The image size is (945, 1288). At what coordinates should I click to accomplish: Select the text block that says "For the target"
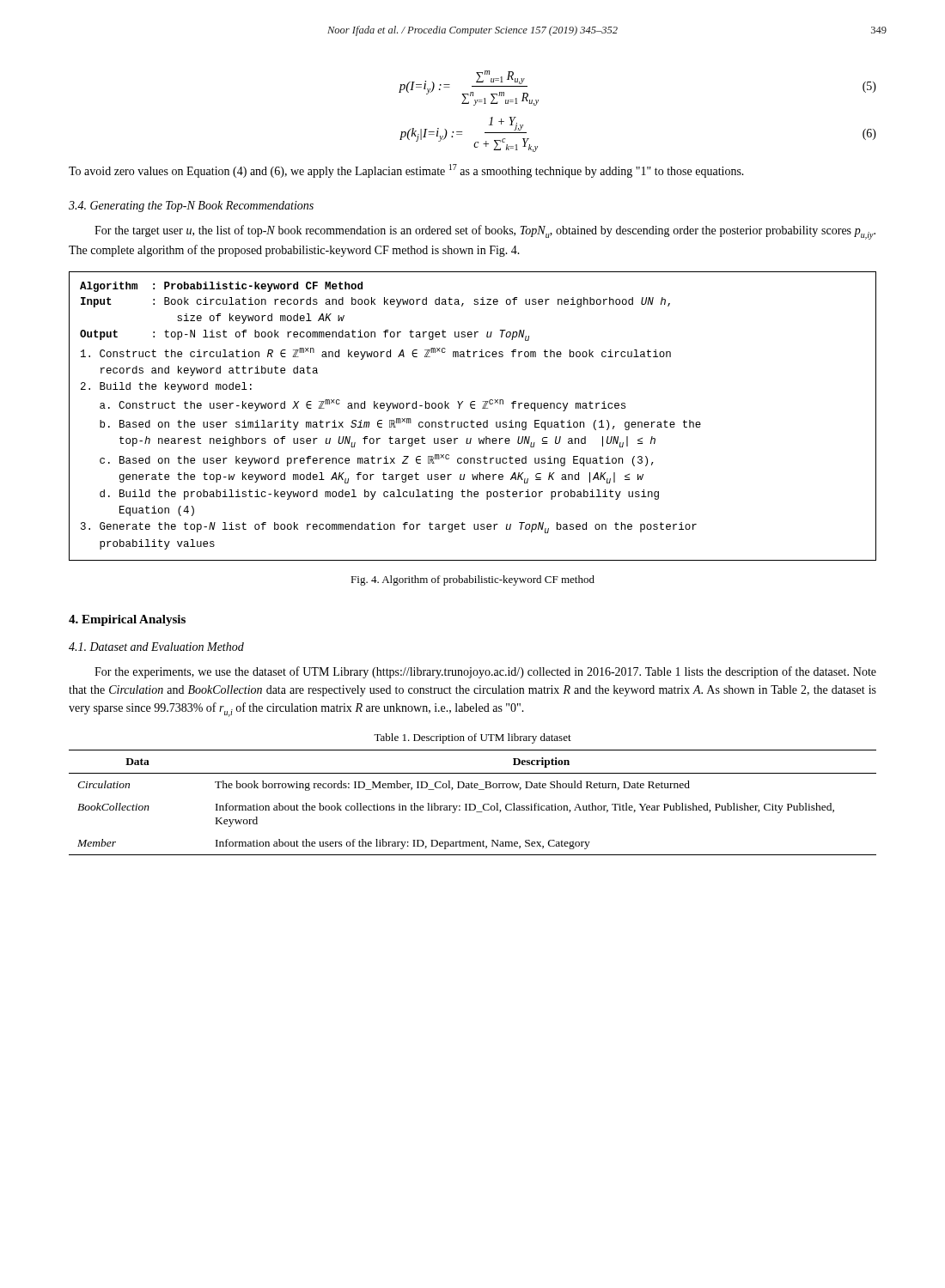(472, 240)
